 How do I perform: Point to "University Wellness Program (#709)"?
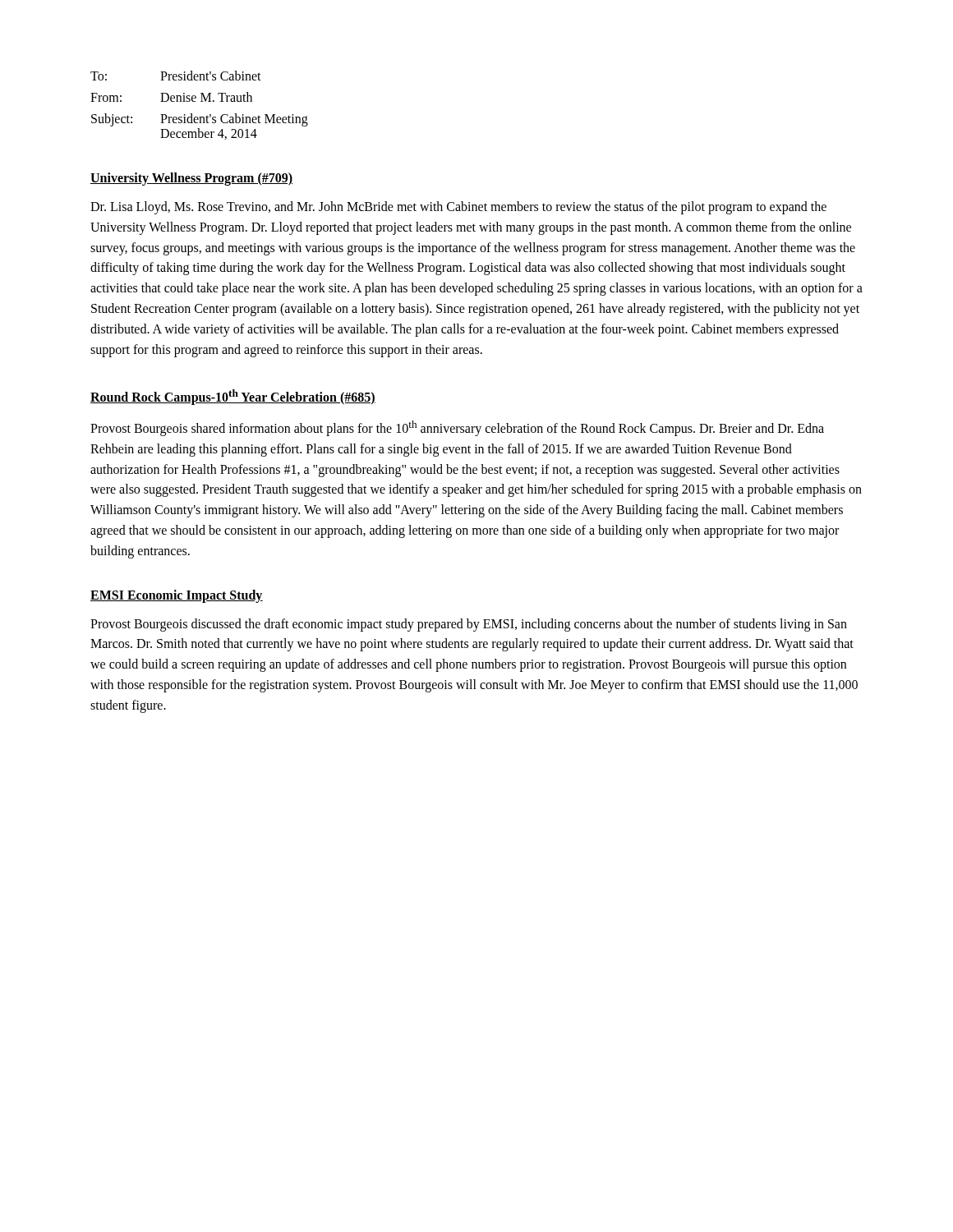tap(191, 179)
